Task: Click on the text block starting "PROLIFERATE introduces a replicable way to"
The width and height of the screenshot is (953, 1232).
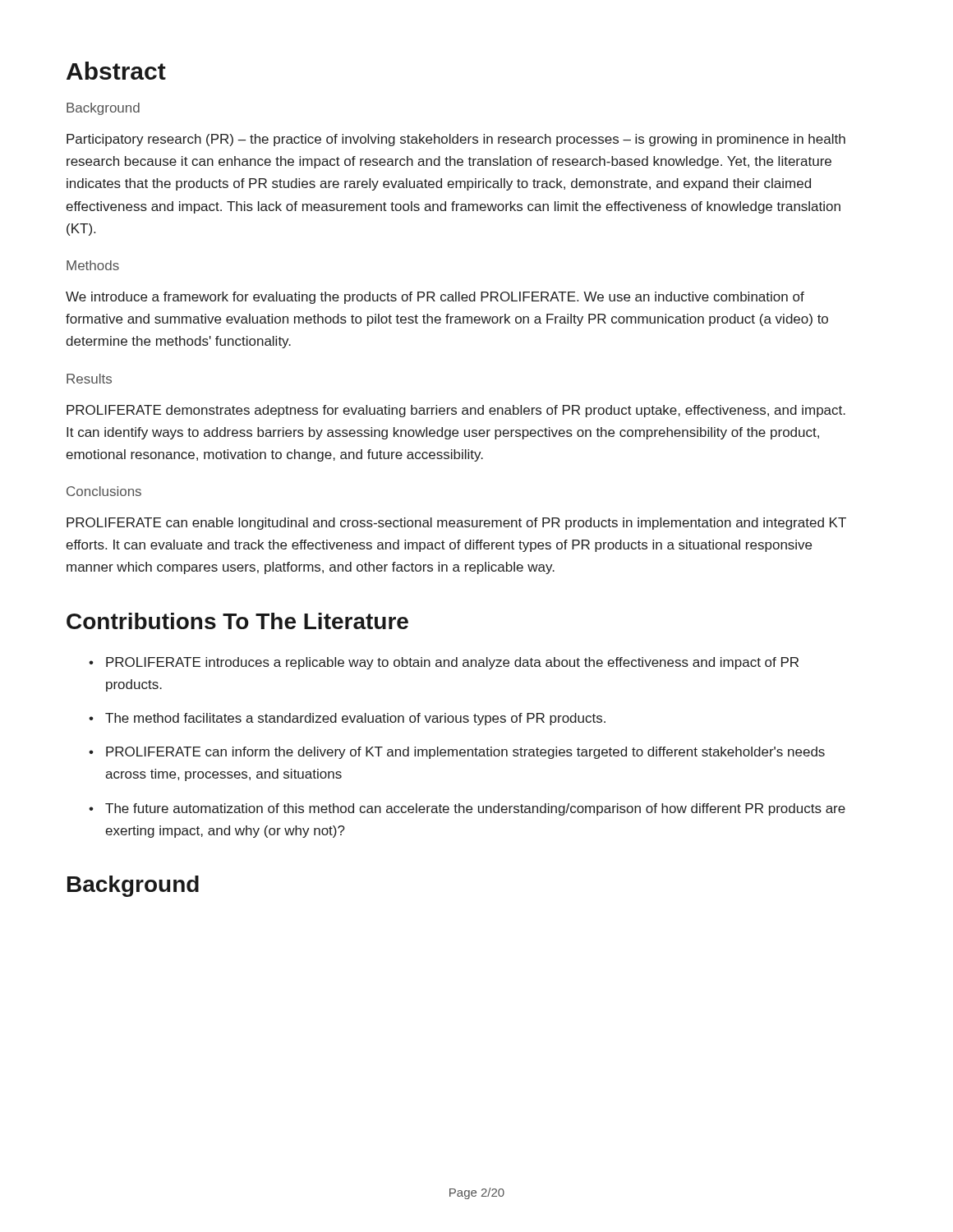Action: coord(452,673)
